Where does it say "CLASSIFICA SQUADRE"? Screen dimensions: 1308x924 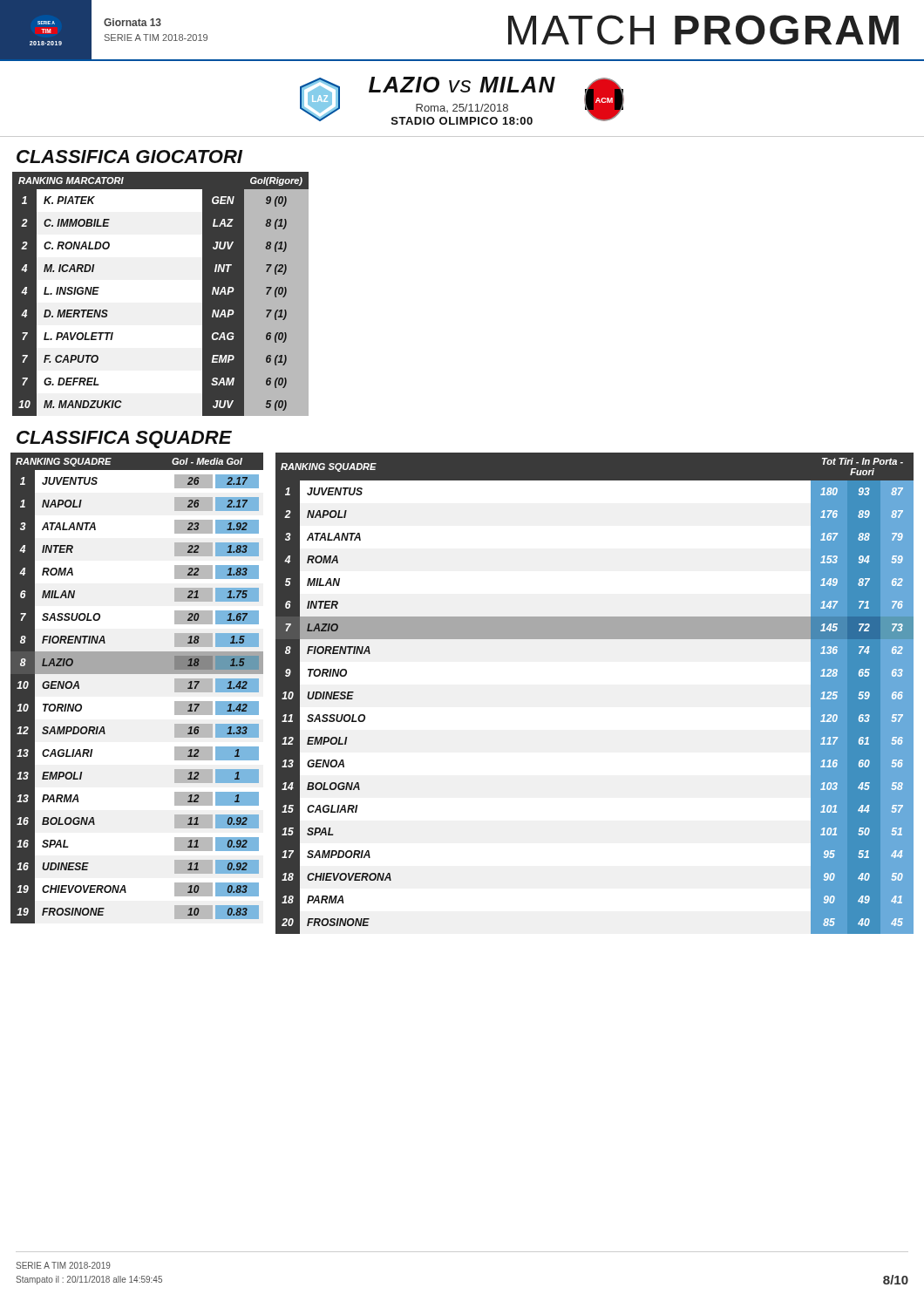pyautogui.click(x=123, y=437)
